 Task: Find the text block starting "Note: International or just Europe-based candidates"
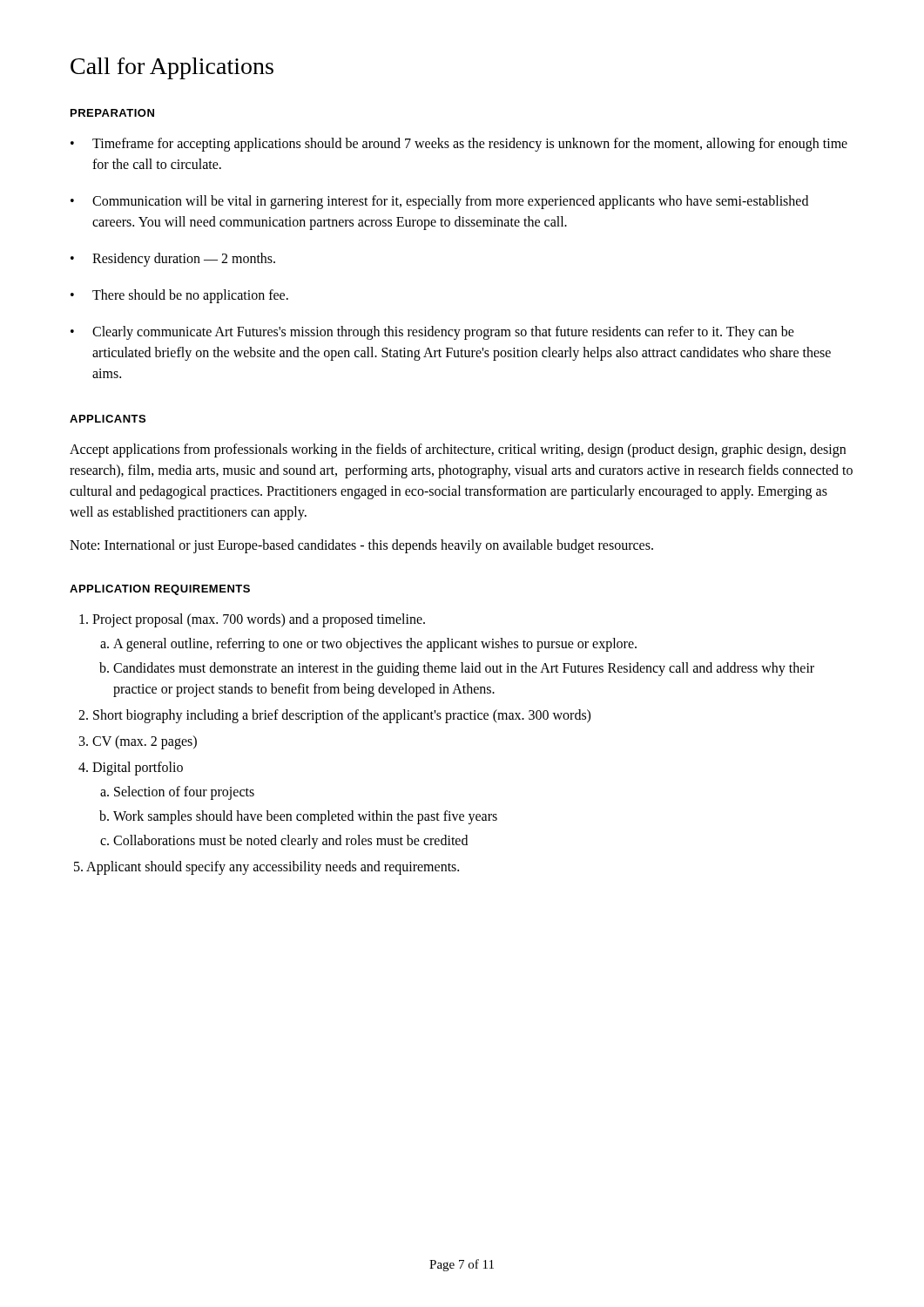pyautogui.click(x=462, y=545)
